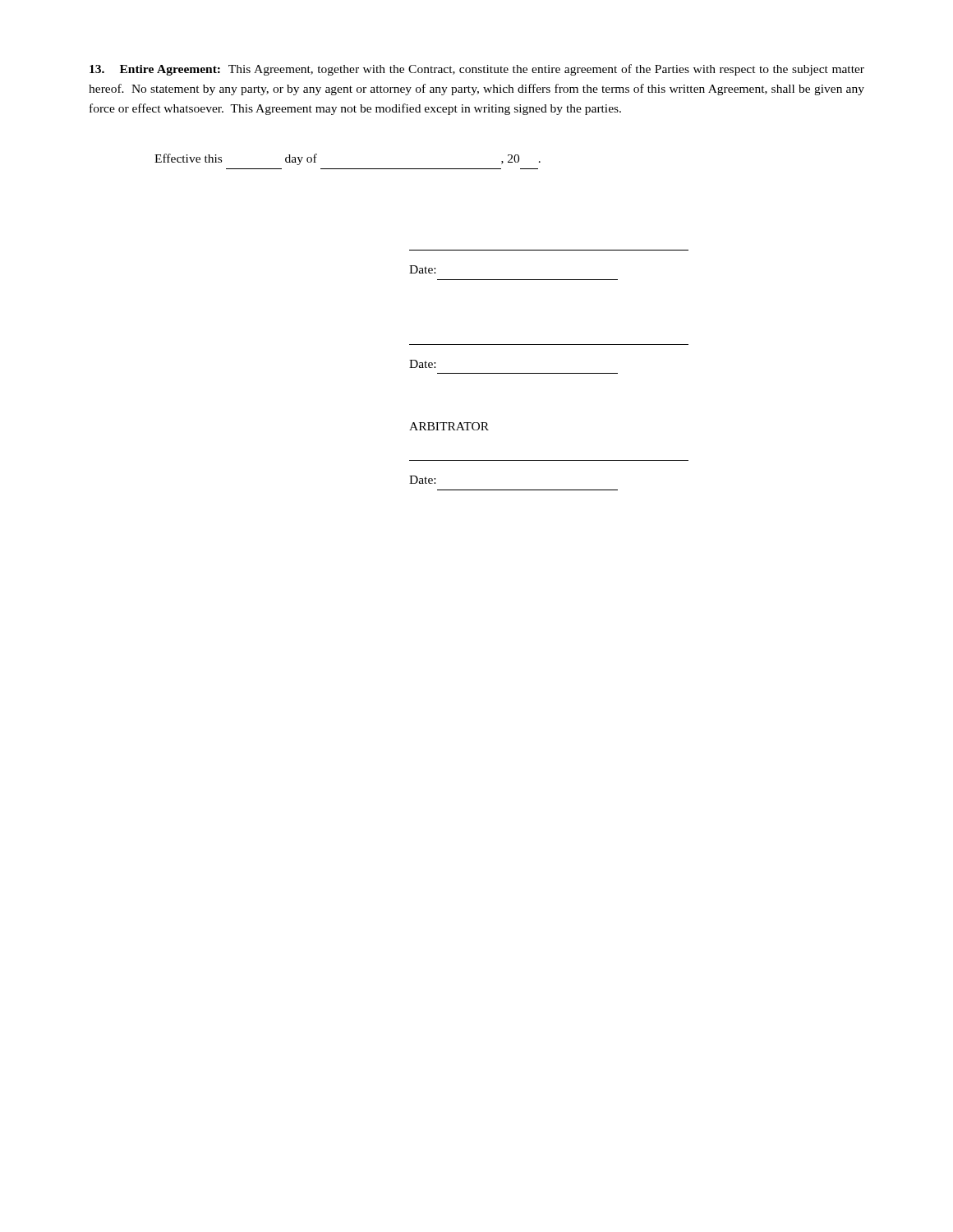Click on the text starting "ARBITRATOR Date:"
The width and height of the screenshot is (953, 1232).
pyautogui.click(x=637, y=455)
